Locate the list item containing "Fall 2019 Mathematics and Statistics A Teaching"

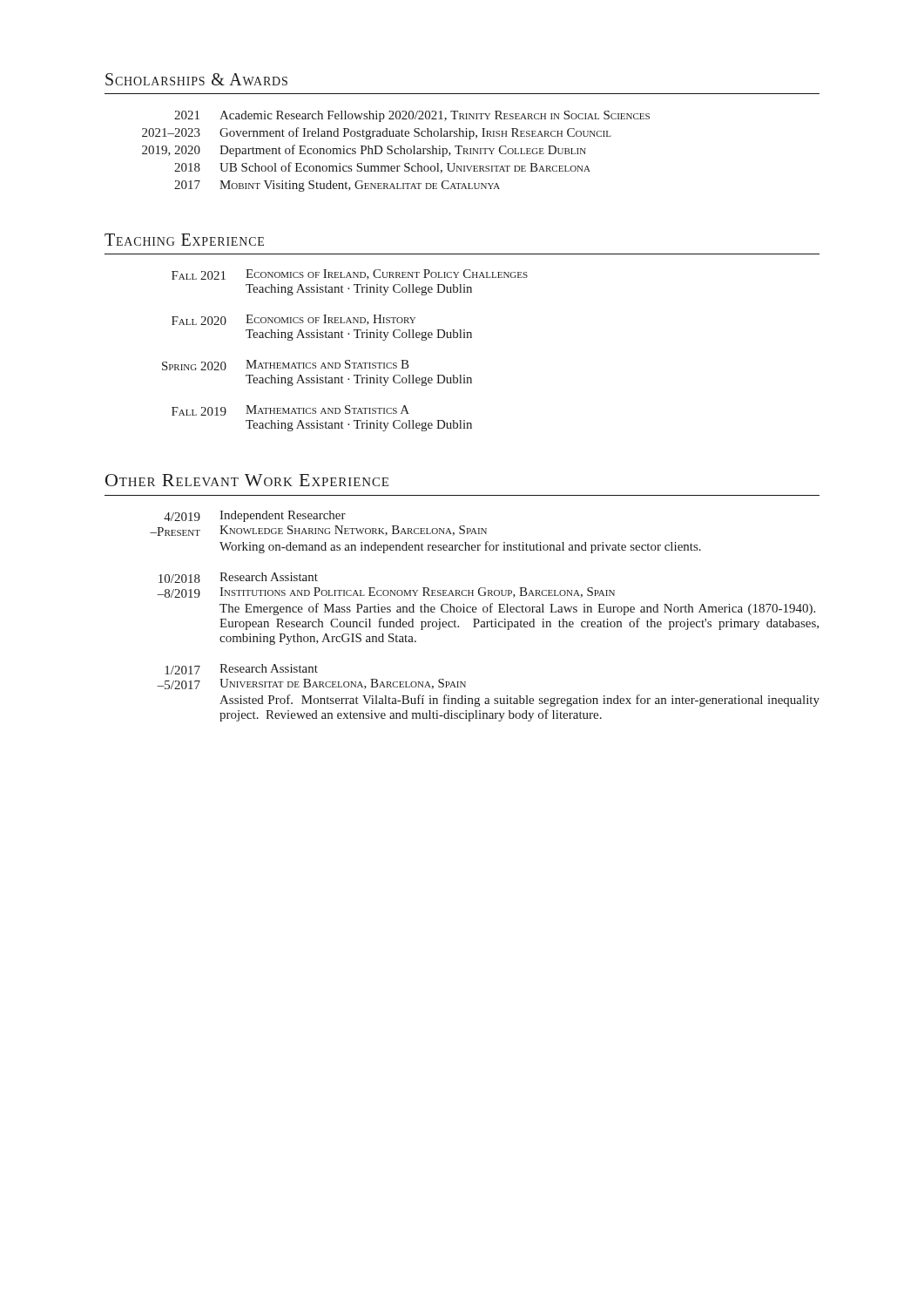462,417
